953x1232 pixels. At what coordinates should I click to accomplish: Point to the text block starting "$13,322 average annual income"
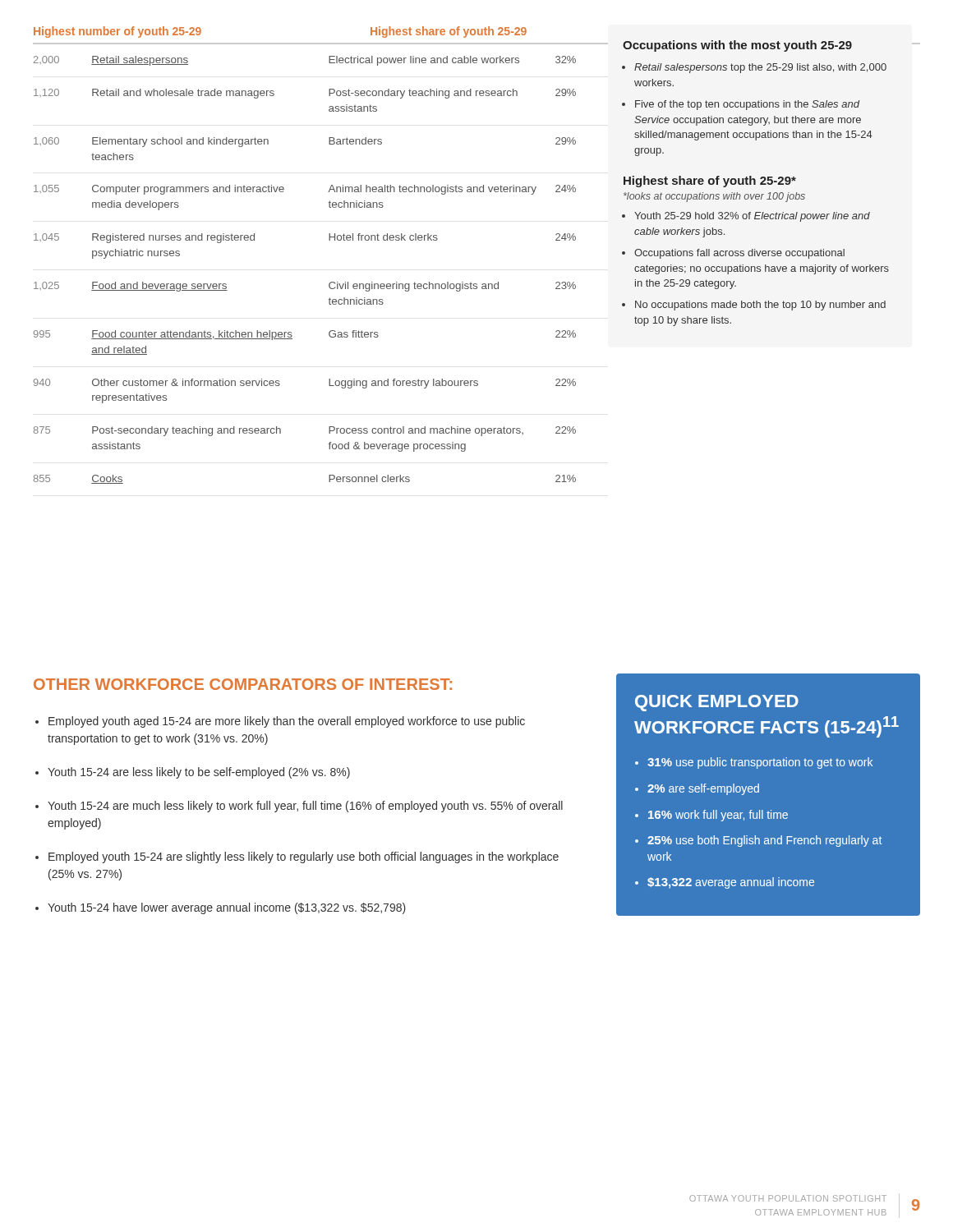(x=731, y=882)
